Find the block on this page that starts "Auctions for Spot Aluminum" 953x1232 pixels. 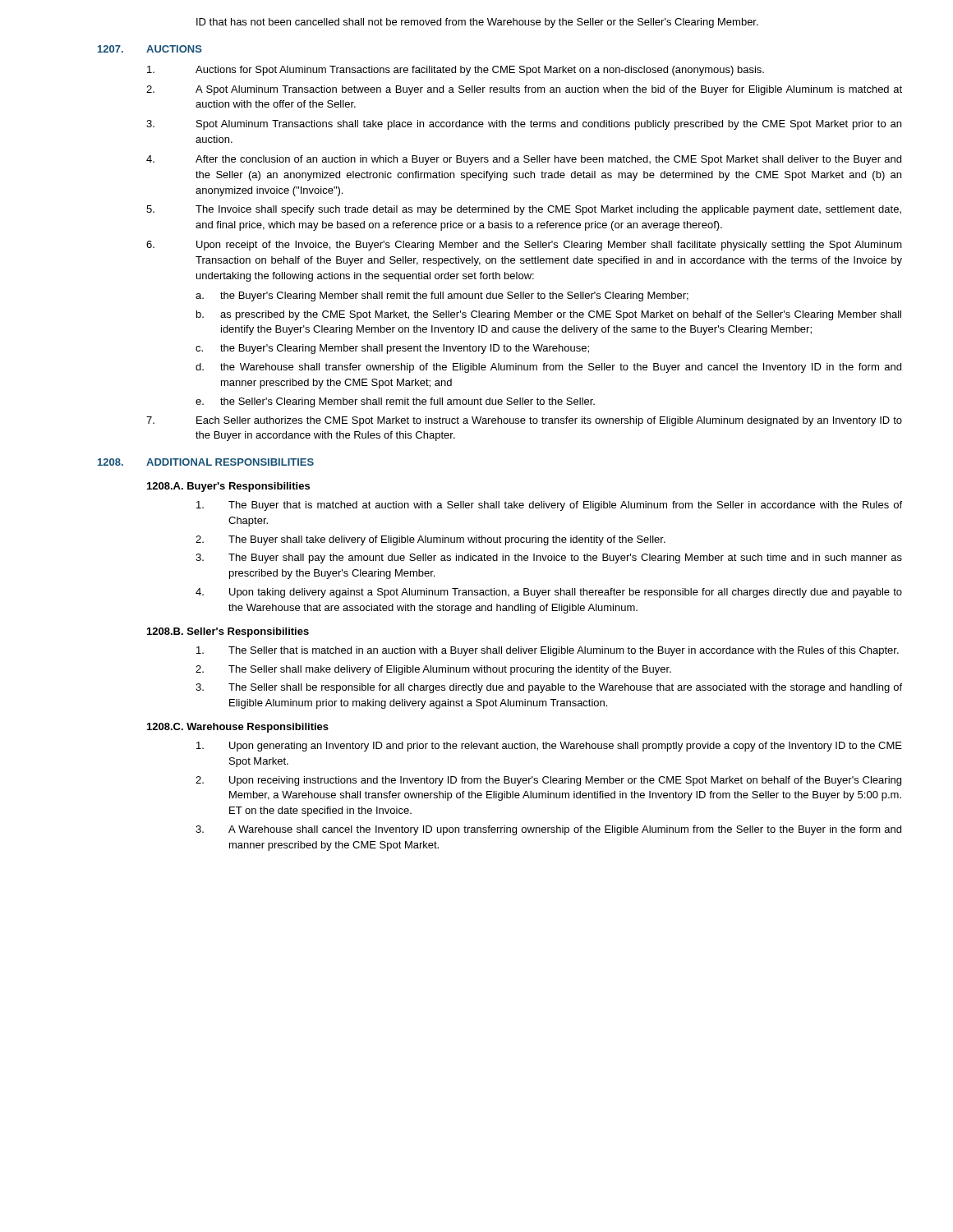click(x=524, y=70)
